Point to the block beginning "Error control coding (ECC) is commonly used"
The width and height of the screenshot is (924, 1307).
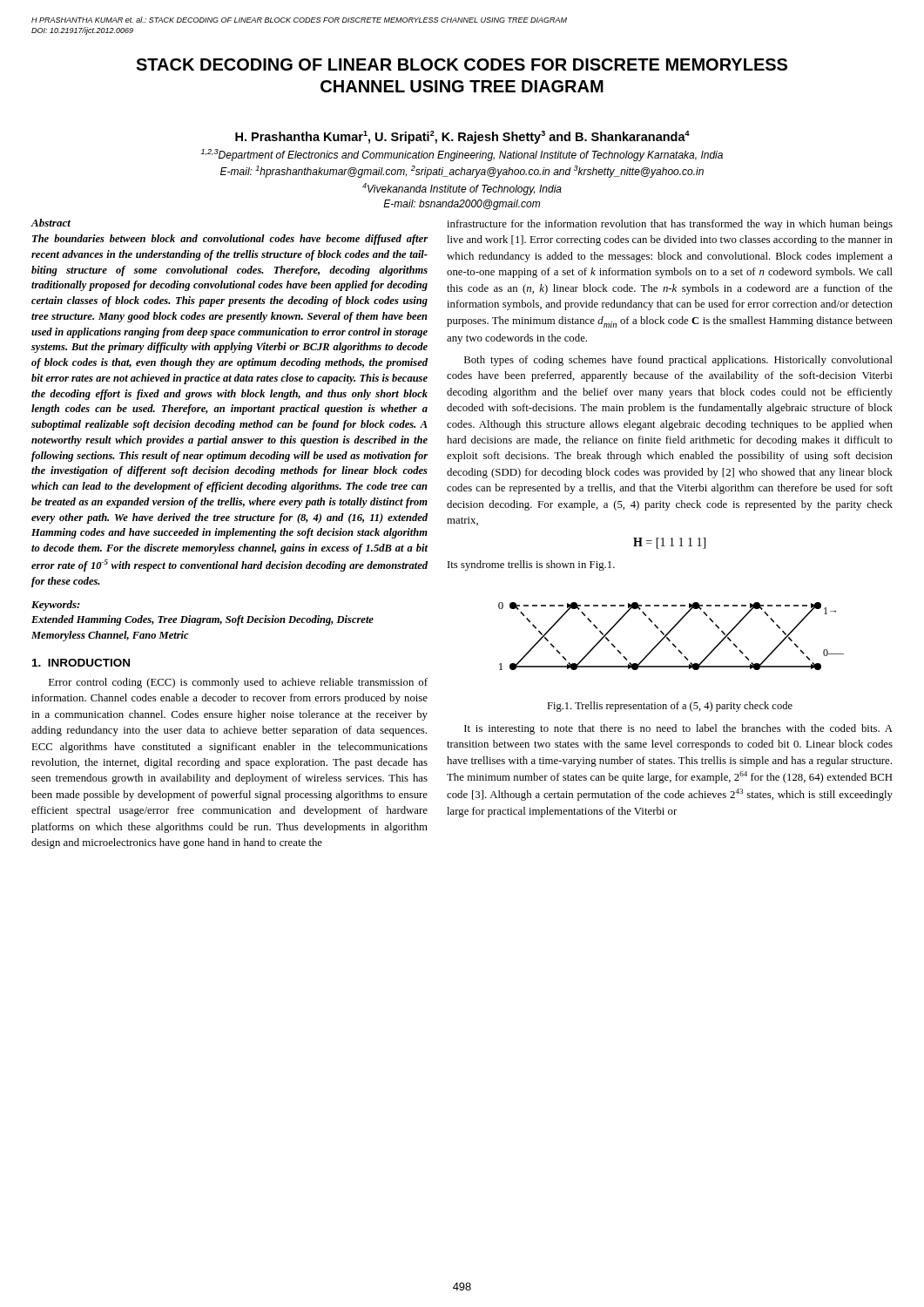point(229,763)
